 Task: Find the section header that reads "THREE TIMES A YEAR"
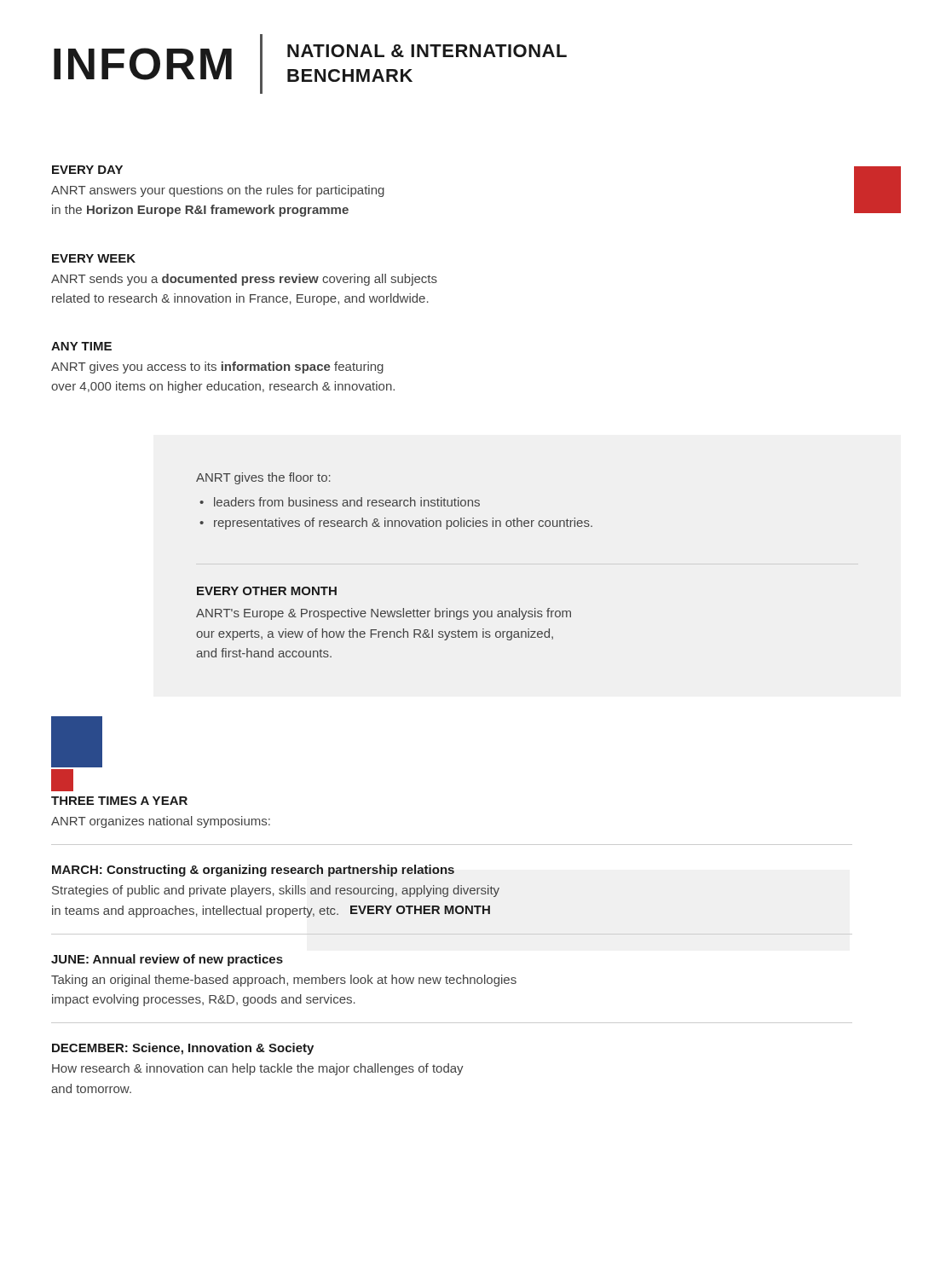pos(119,800)
